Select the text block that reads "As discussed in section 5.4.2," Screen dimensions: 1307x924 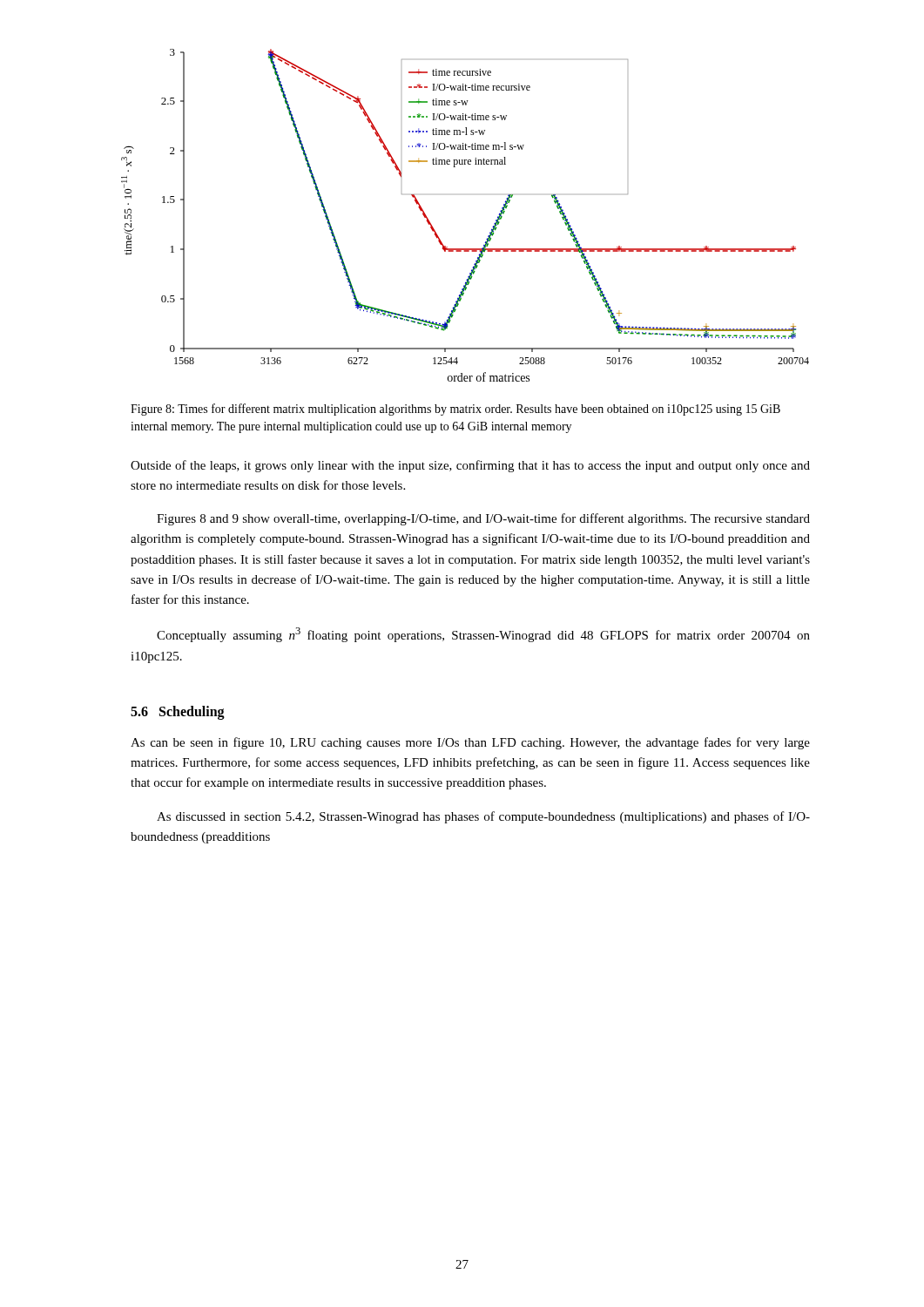470,827
